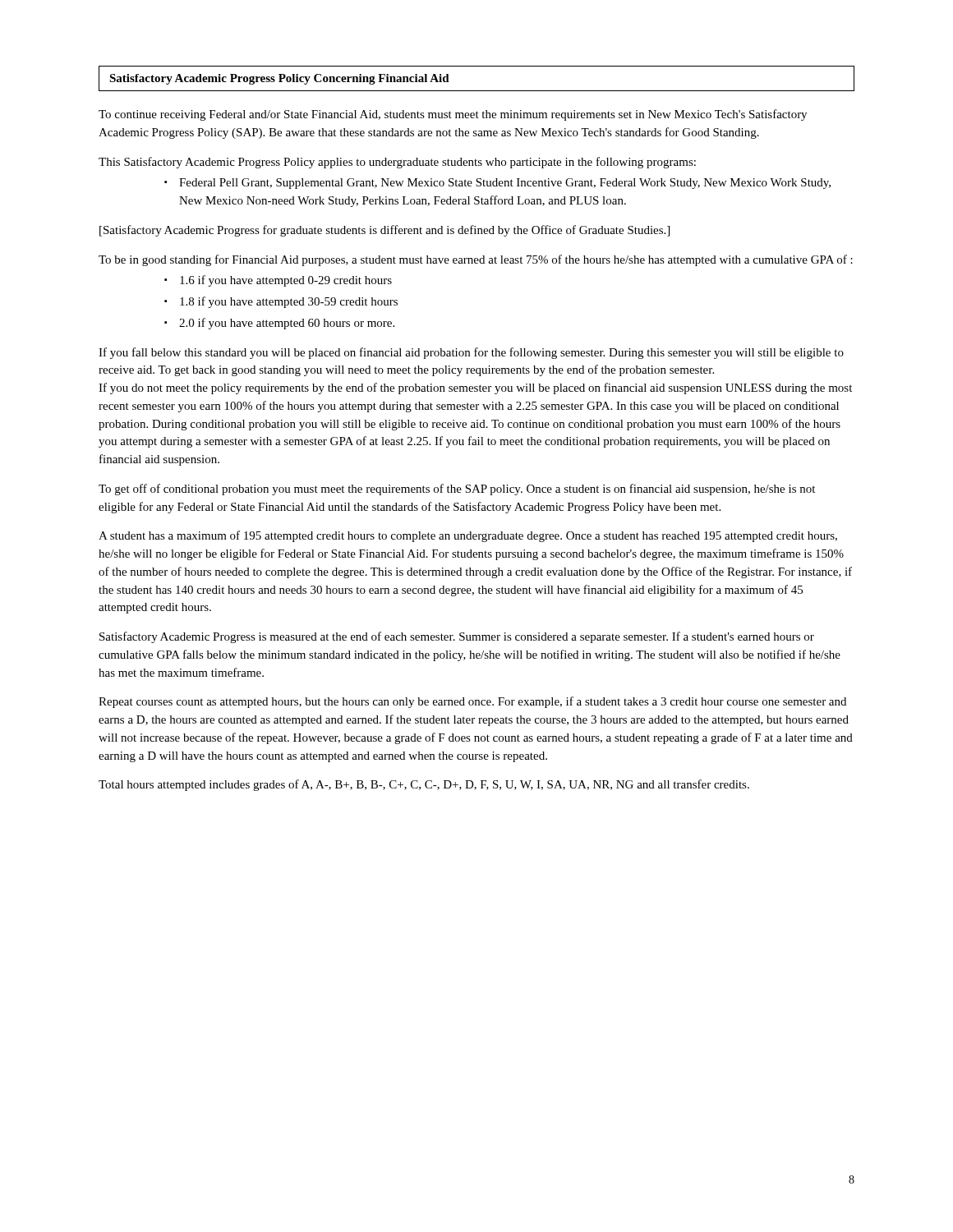
Task: Find the text block containing "To continue receiving"
Action: coord(476,124)
